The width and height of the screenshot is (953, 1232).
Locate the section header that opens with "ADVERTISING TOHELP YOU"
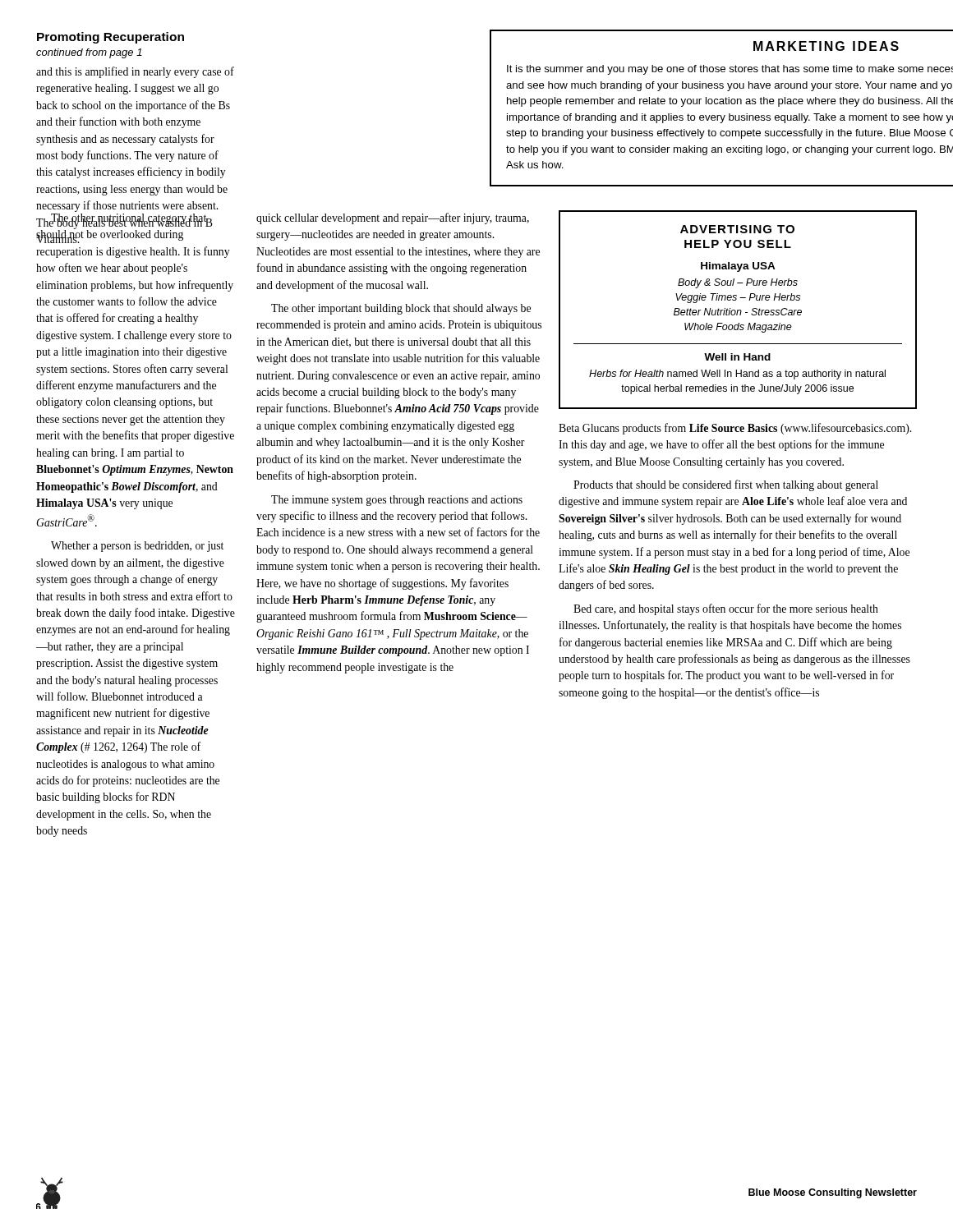tap(738, 309)
